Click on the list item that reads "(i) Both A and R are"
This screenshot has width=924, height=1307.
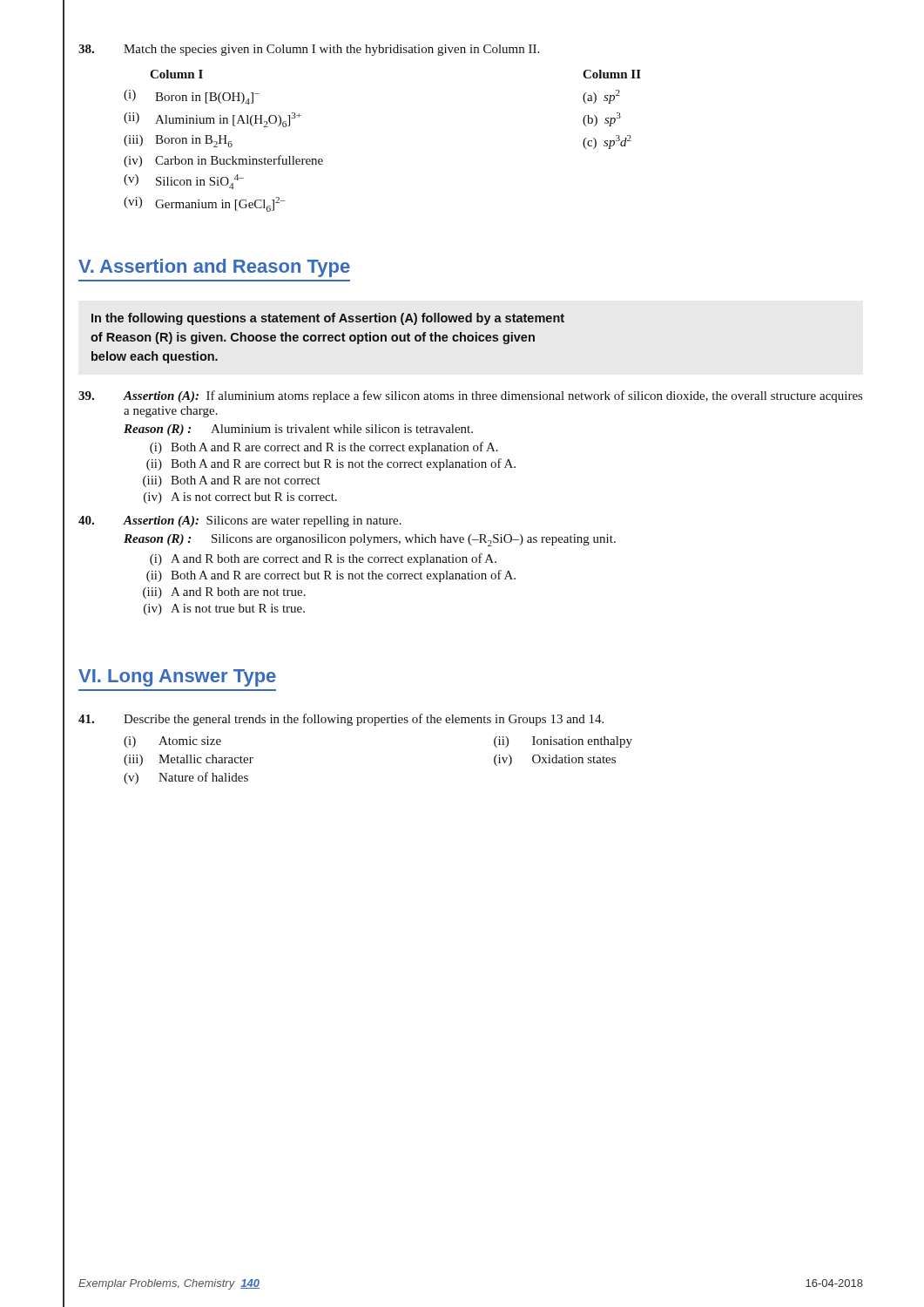click(x=493, y=448)
